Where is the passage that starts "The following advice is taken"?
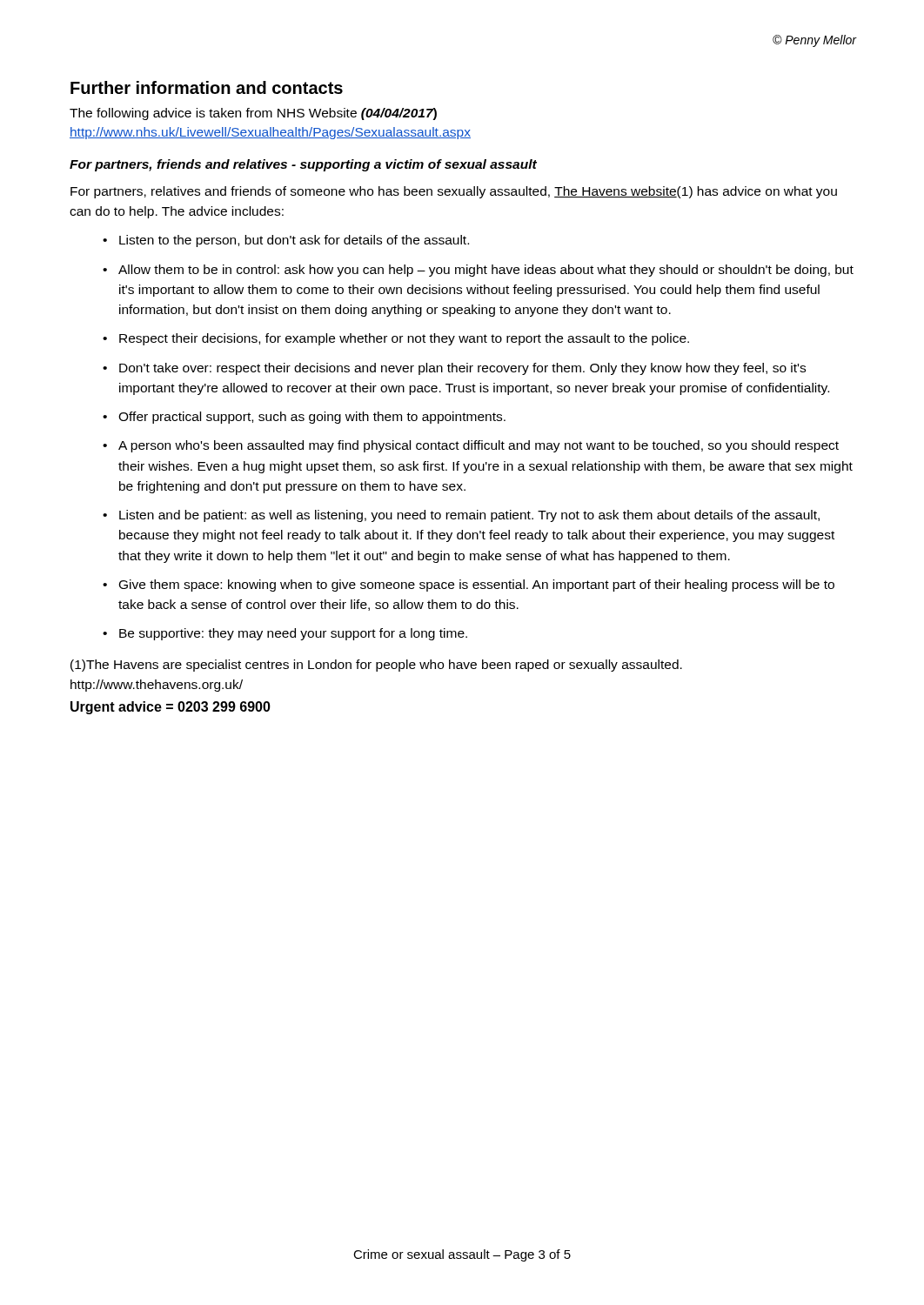 tap(270, 122)
